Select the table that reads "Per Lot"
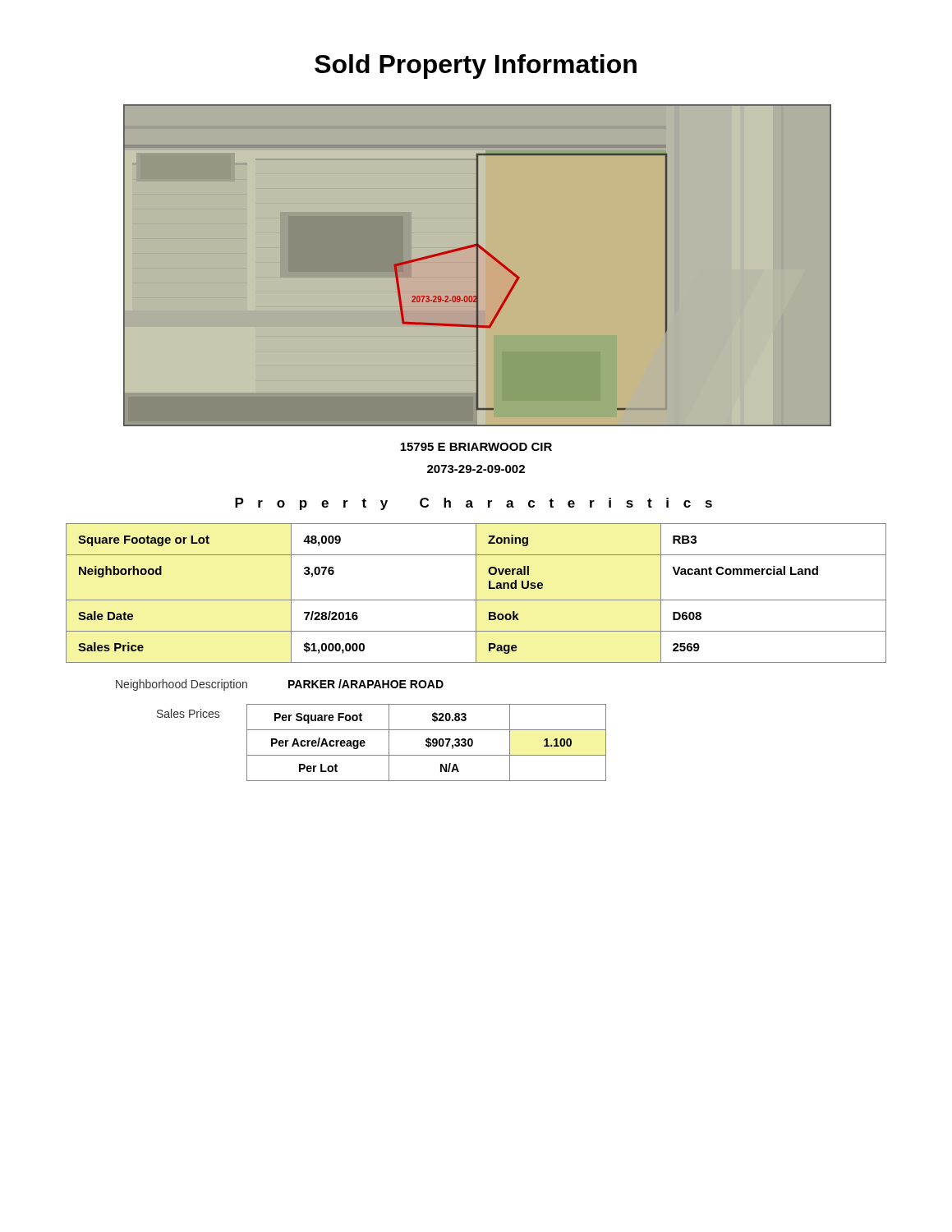The height and width of the screenshot is (1232, 952). (521, 742)
